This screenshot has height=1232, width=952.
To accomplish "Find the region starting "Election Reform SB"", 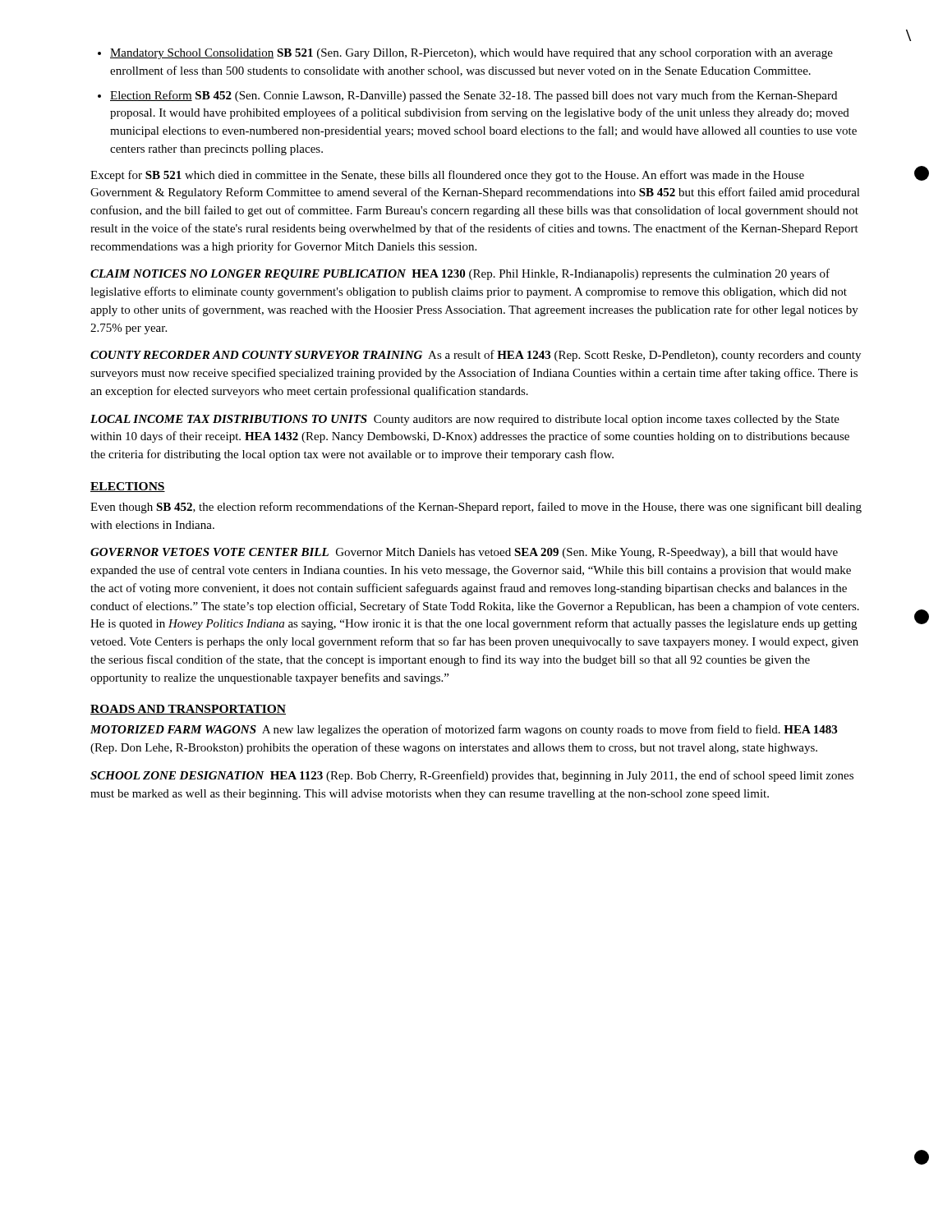I will (x=486, y=122).
